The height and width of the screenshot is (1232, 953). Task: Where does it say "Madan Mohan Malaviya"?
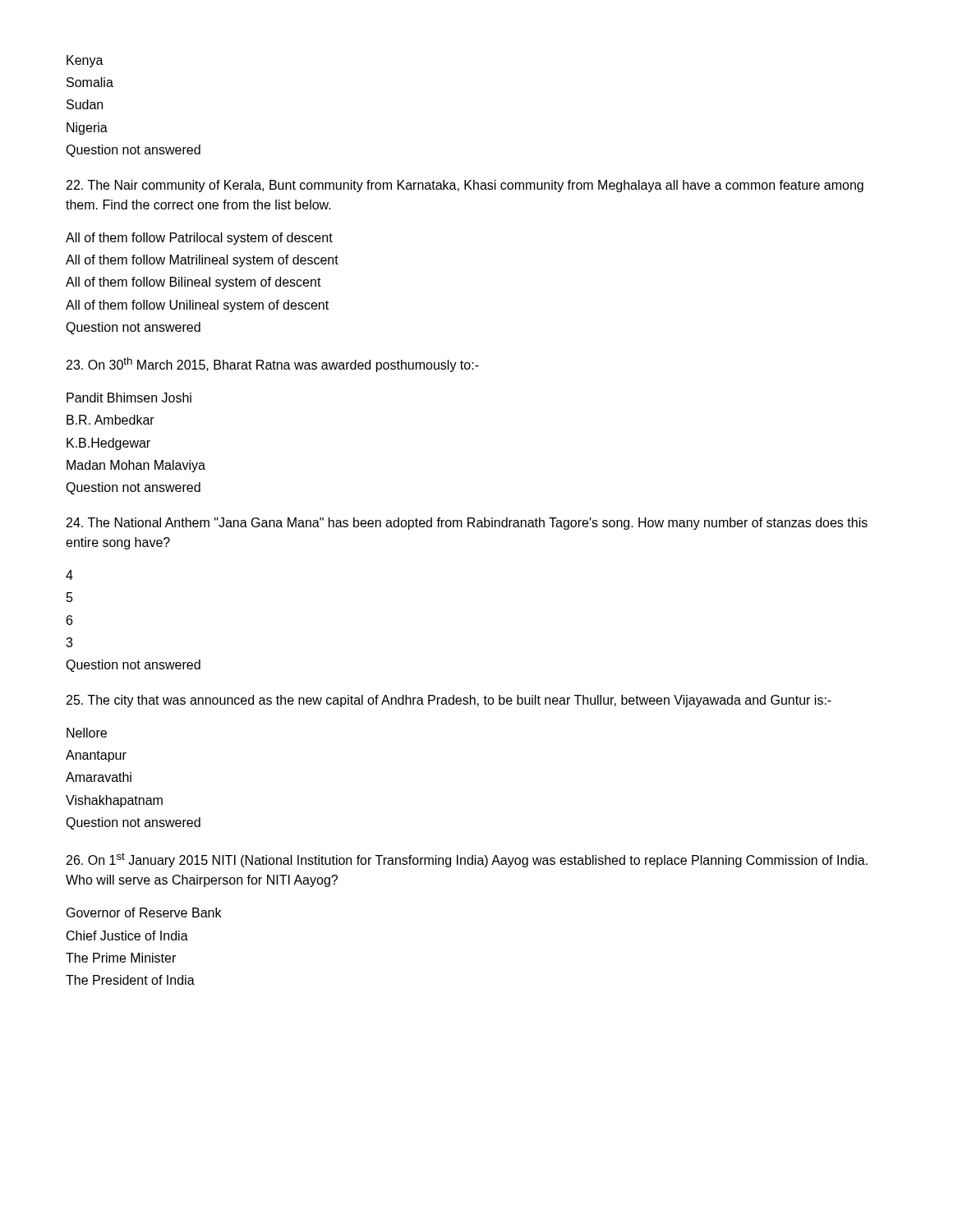136,465
